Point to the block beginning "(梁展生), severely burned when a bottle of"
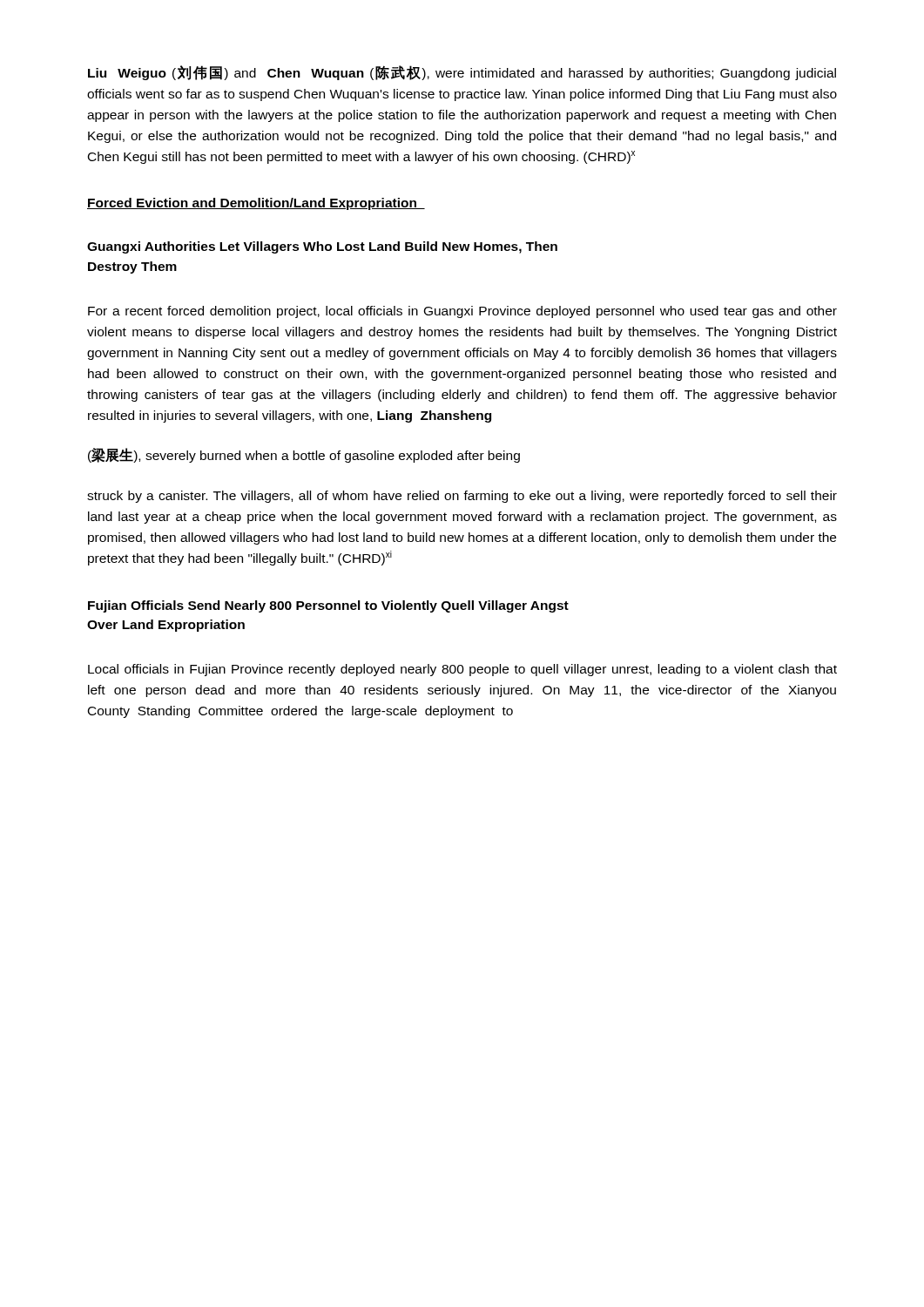 click(x=304, y=455)
